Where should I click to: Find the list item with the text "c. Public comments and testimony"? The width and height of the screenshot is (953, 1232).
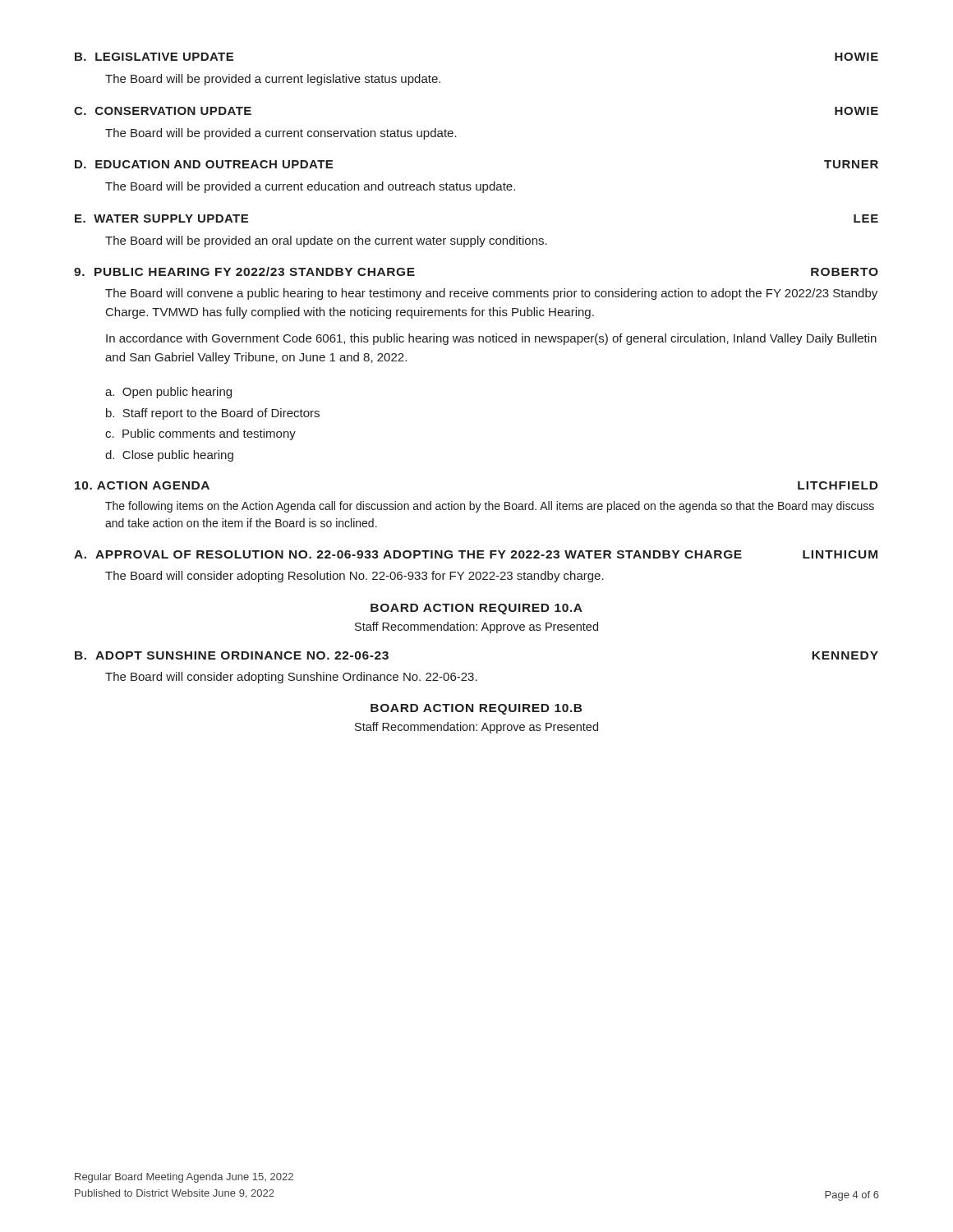(200, 433)
